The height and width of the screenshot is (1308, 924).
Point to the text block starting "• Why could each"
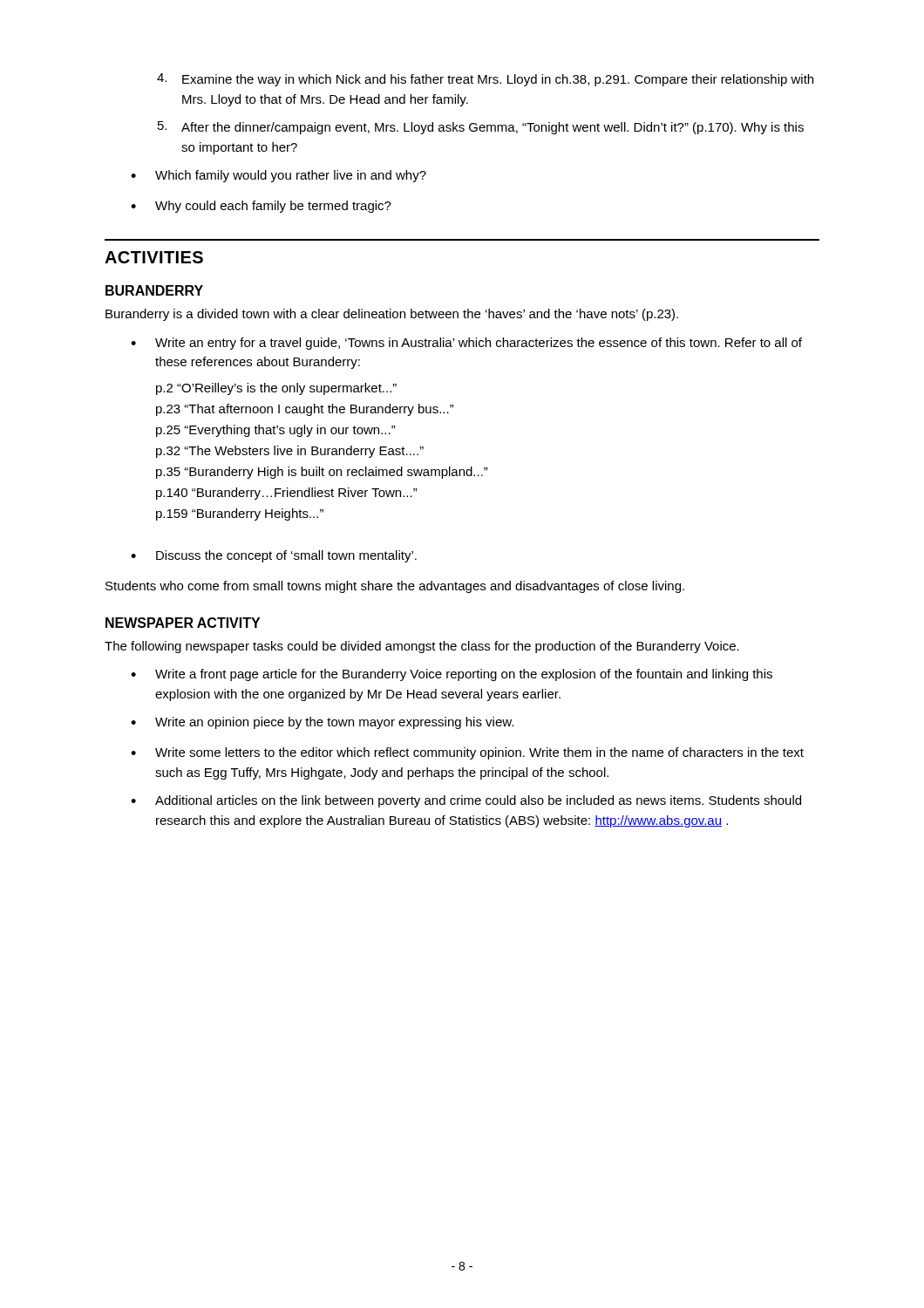pyautogui.click(x=261, y=207)
